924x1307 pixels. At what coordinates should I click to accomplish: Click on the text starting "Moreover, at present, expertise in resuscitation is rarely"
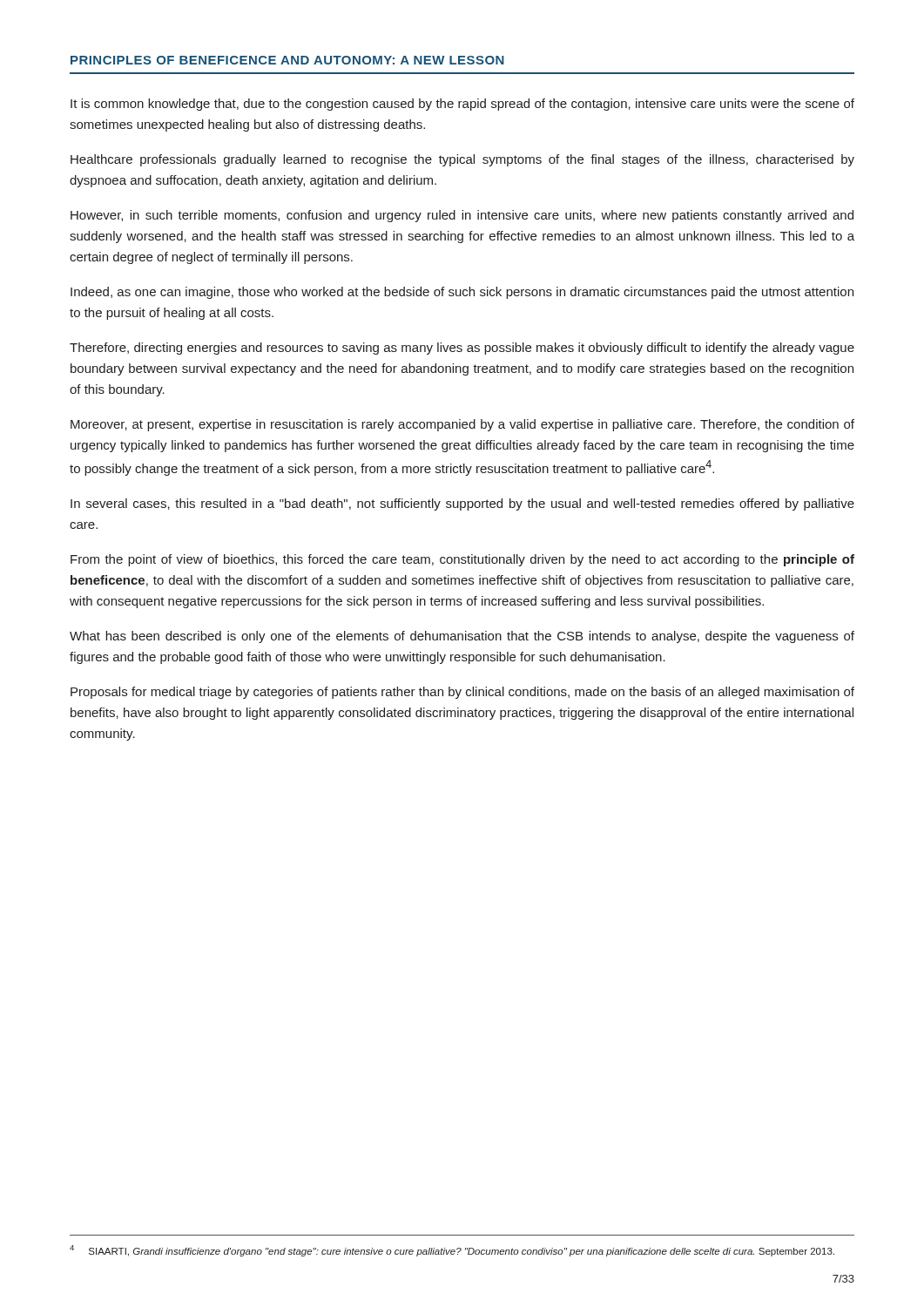(462, 446)
